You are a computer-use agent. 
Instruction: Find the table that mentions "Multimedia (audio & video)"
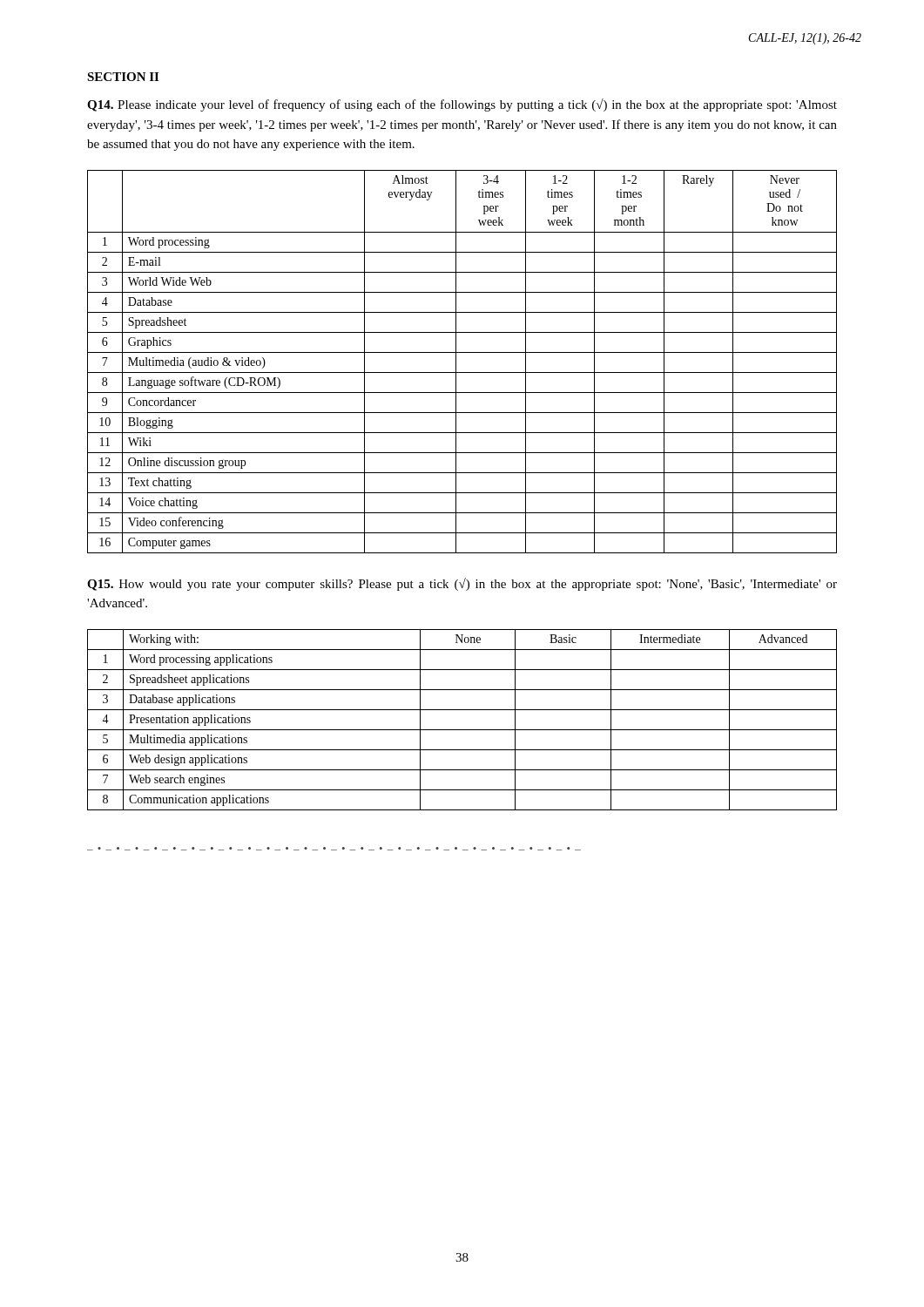(462, 361)
